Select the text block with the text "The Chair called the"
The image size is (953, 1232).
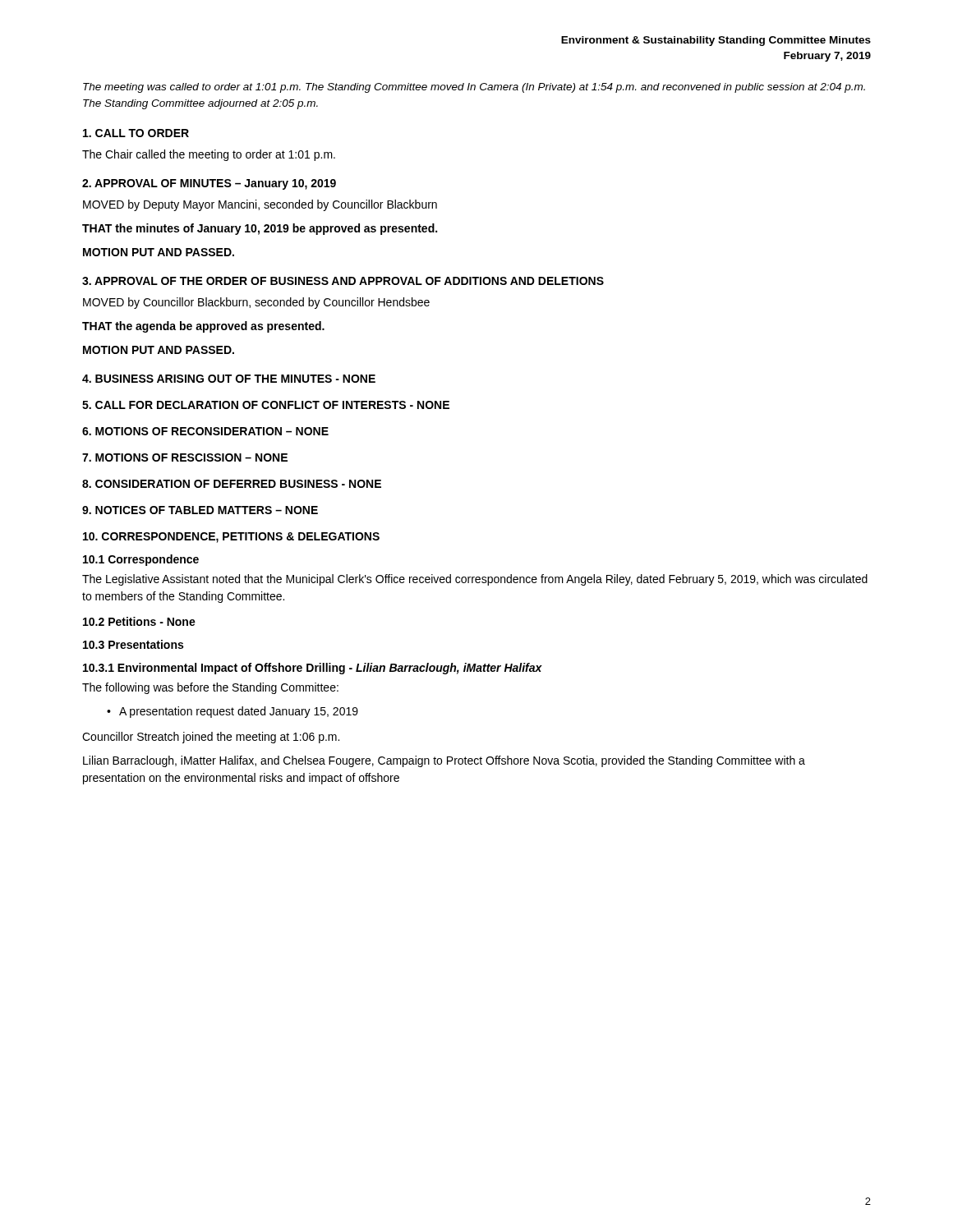tap(209, 155)
